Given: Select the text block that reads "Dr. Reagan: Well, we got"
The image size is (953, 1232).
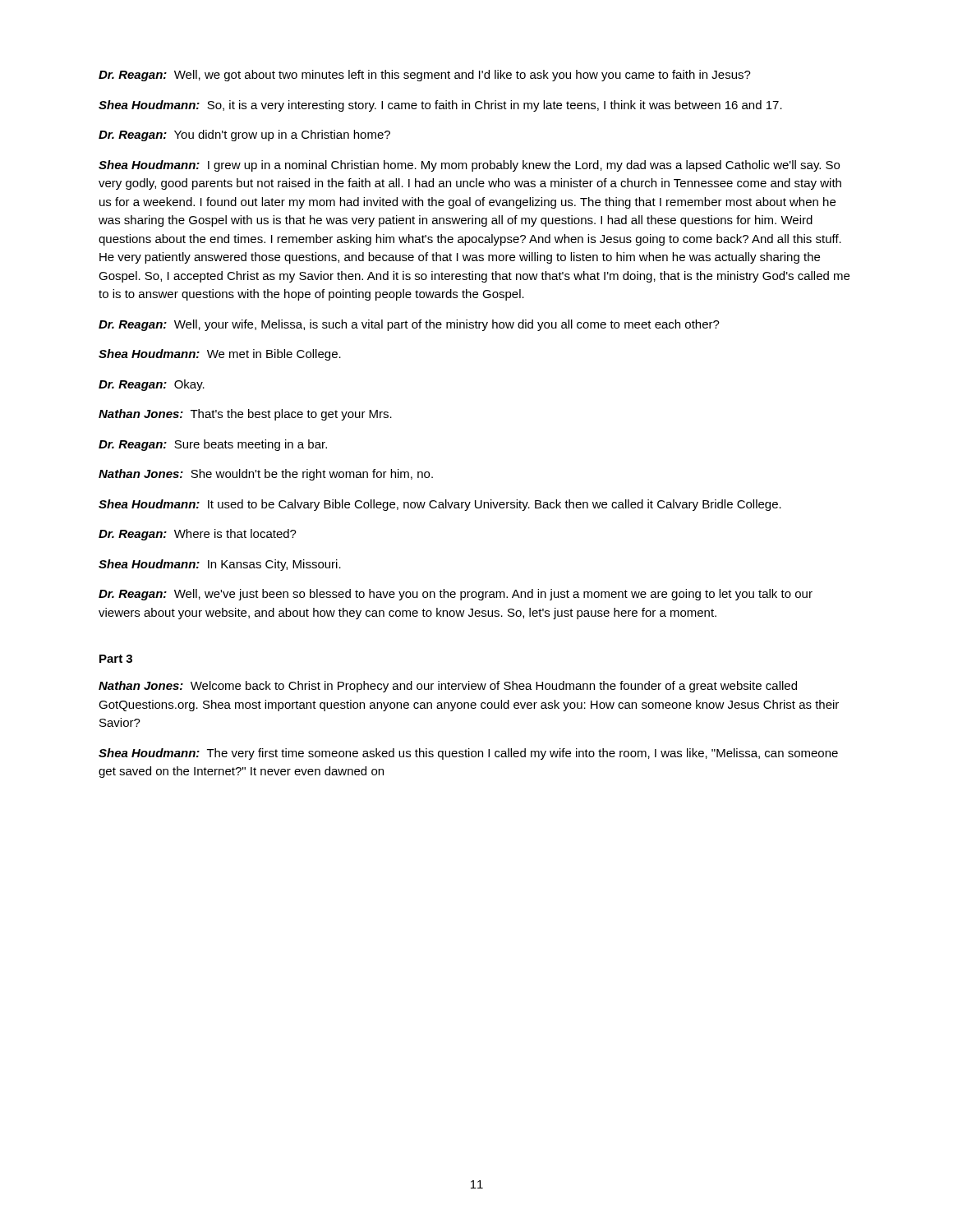Looking at the screenshot, I should tap(425, 74).
